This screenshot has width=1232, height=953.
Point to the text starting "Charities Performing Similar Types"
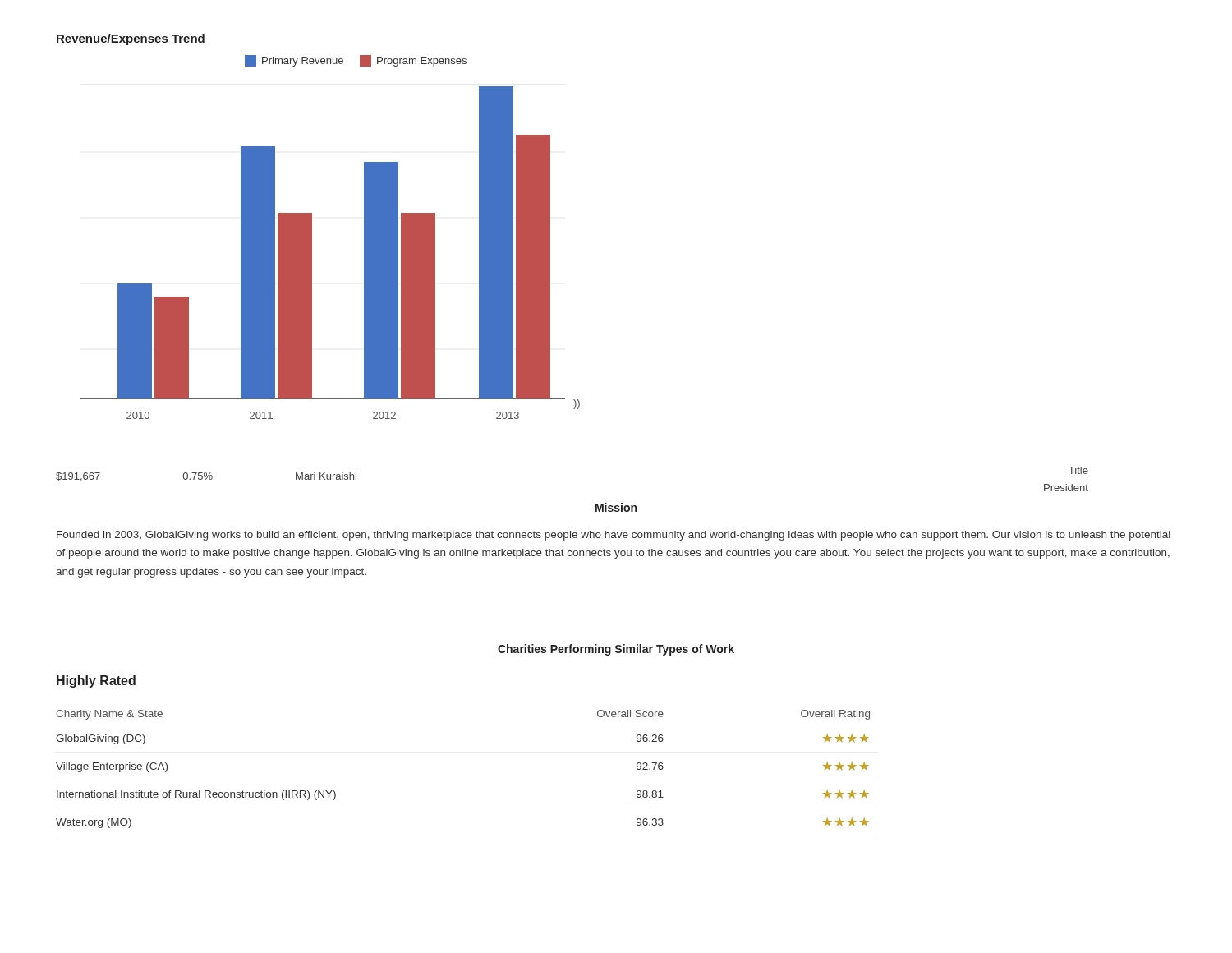coord(616,649)
